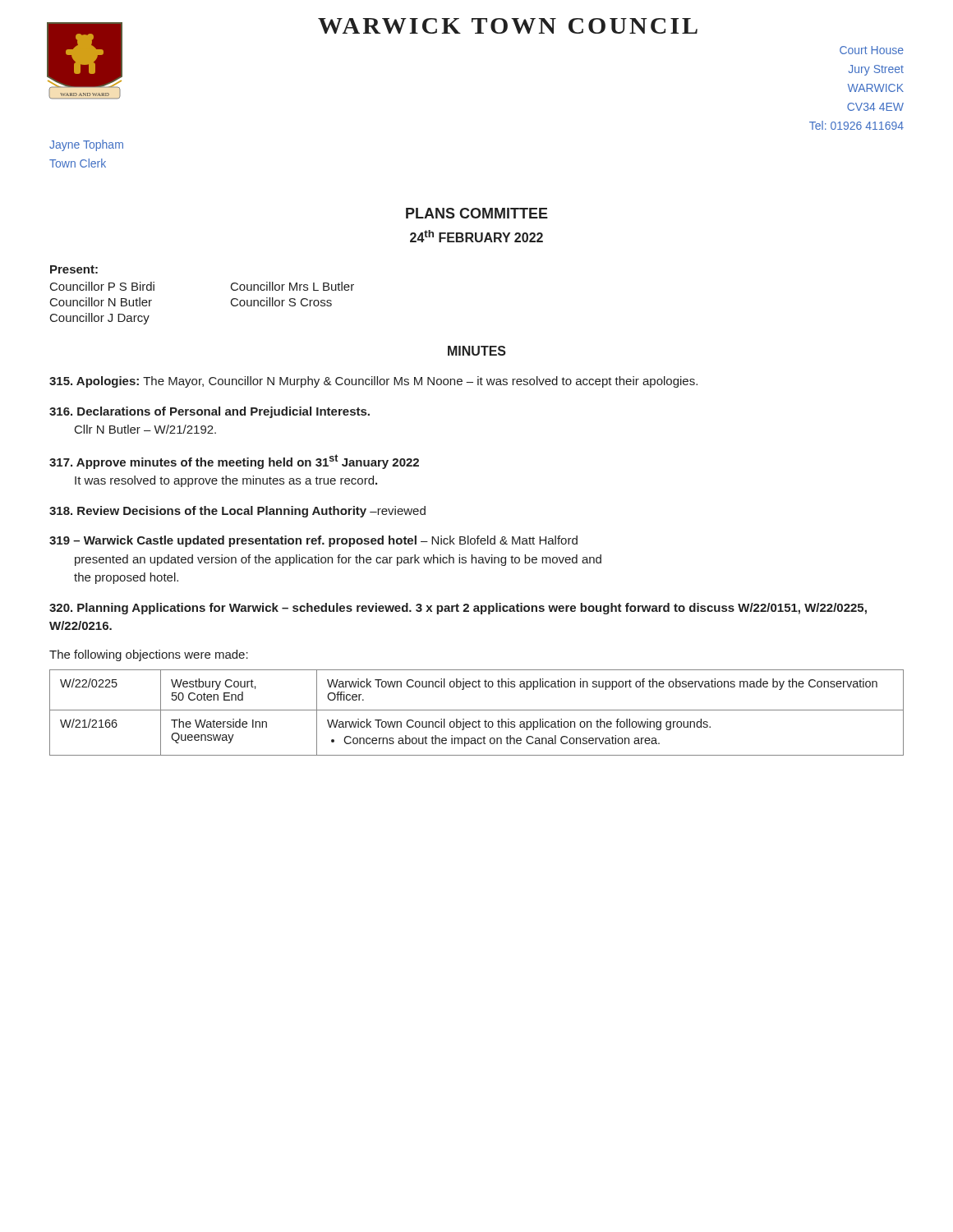Find the section header that reads "PLANS COMMITTEE"

click(476, 214)
